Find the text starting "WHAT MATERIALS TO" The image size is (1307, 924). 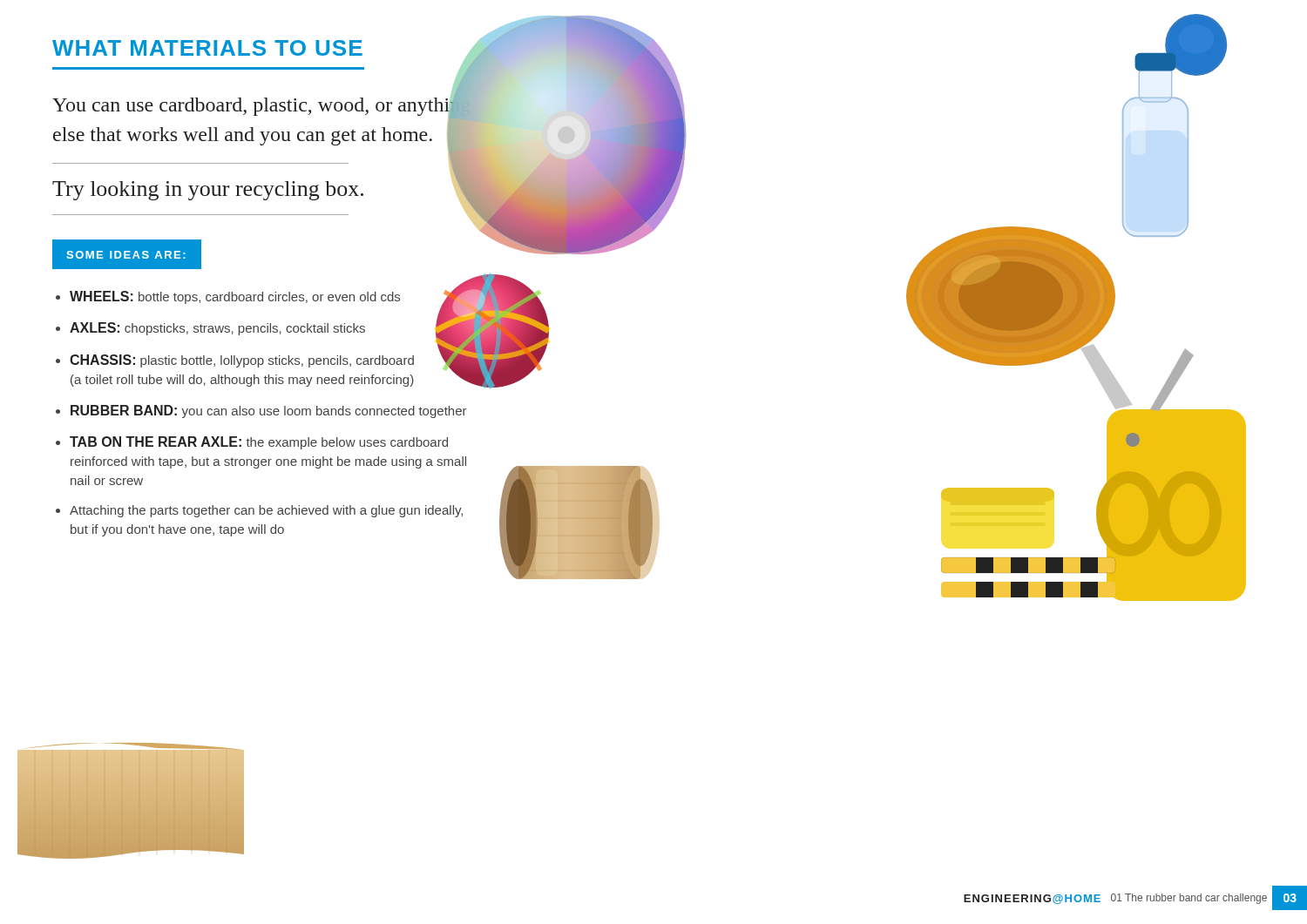pos(208,52)
